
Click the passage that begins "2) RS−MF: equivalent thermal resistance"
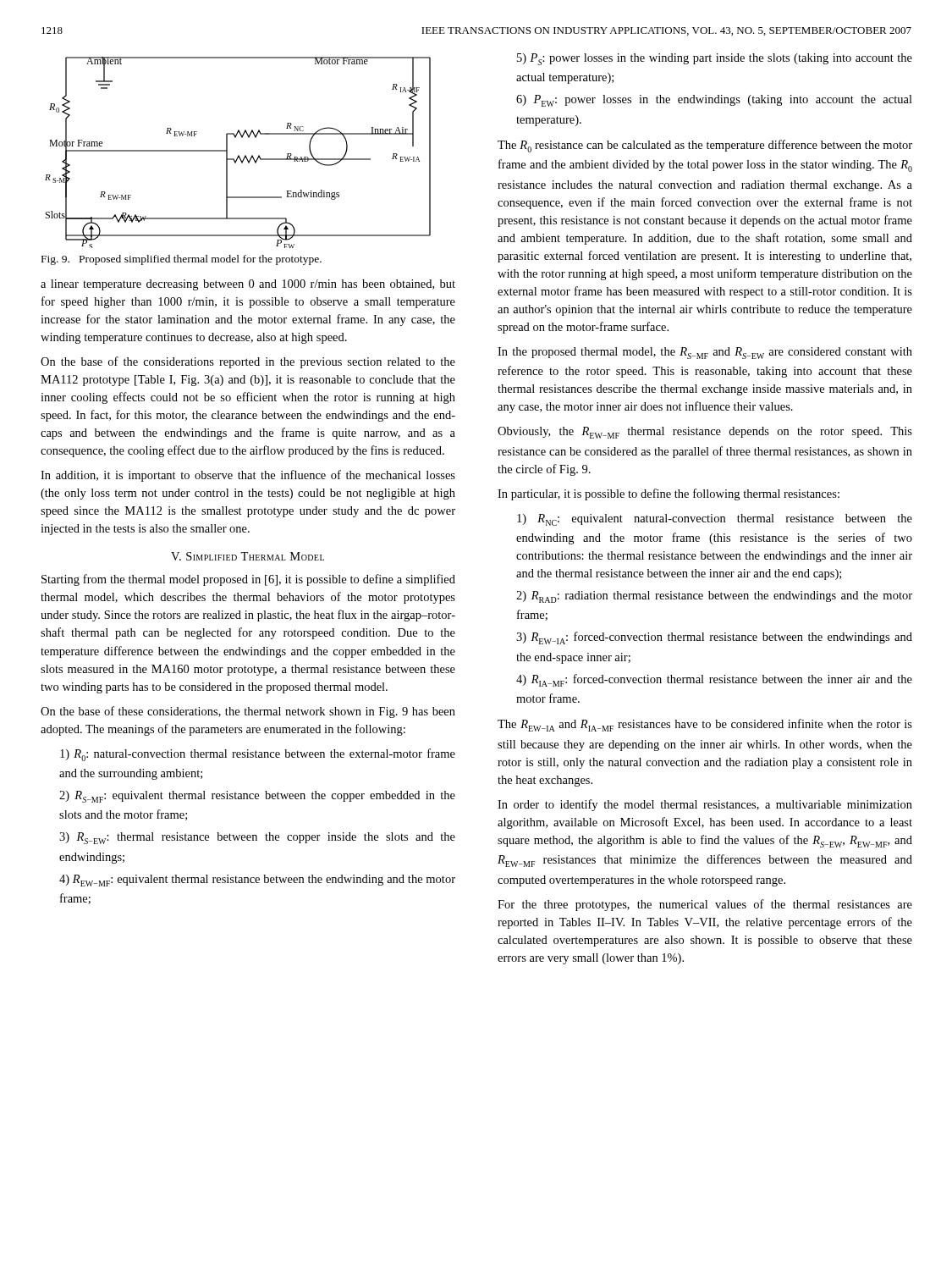[x=257, y=805]
